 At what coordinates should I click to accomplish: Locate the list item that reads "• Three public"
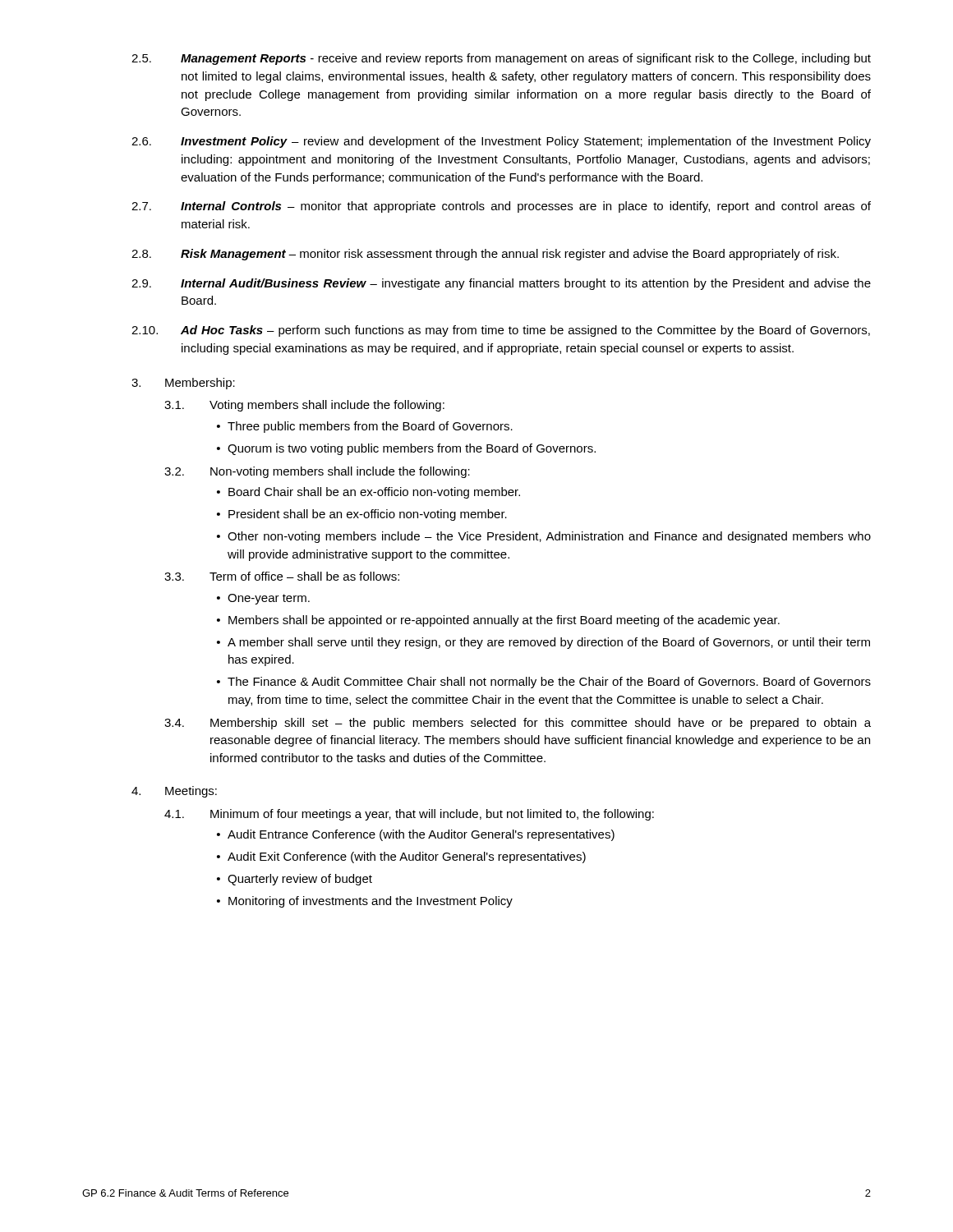click(365, 427)
